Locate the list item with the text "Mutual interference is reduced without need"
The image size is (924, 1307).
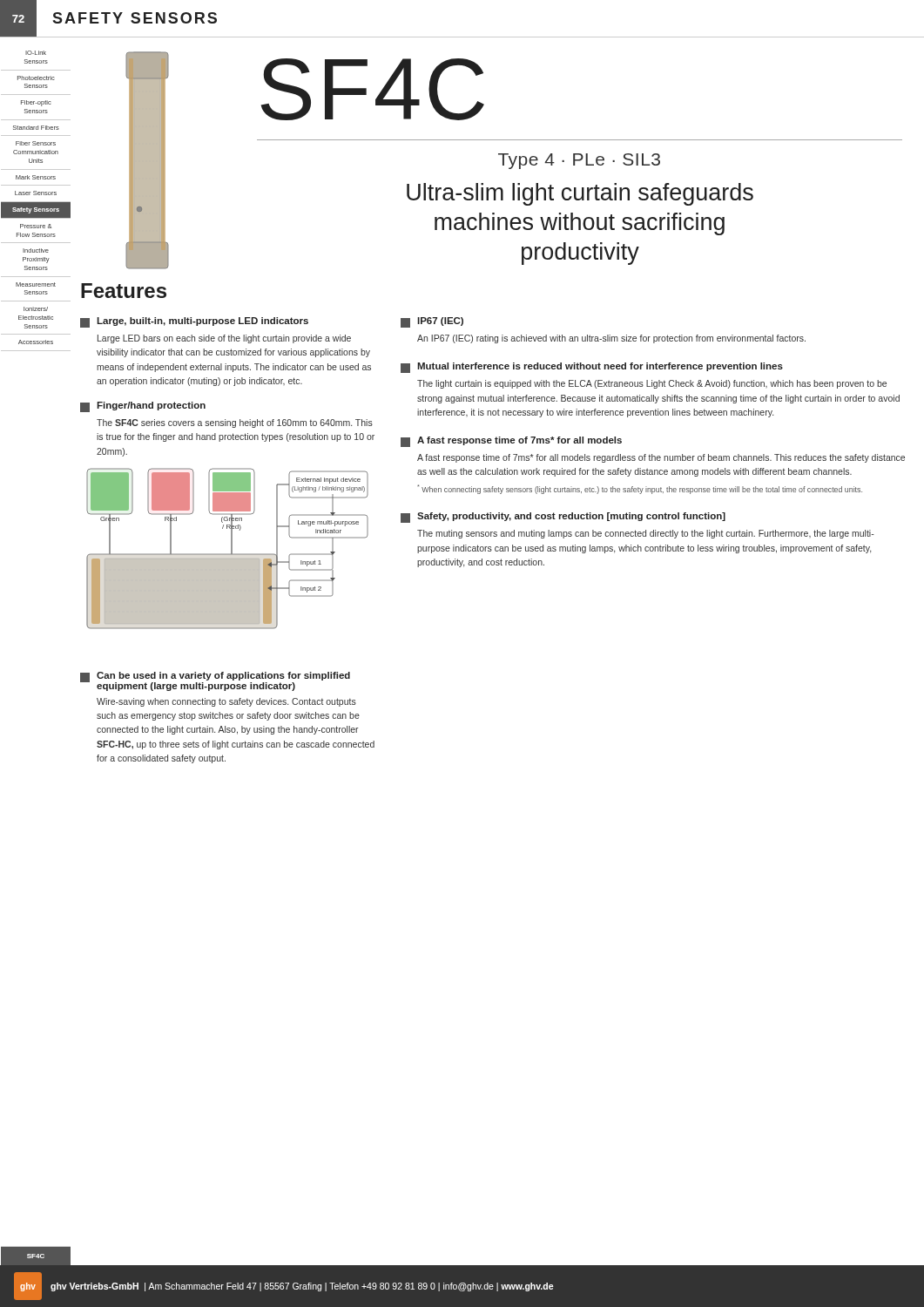tap(592, 367)
